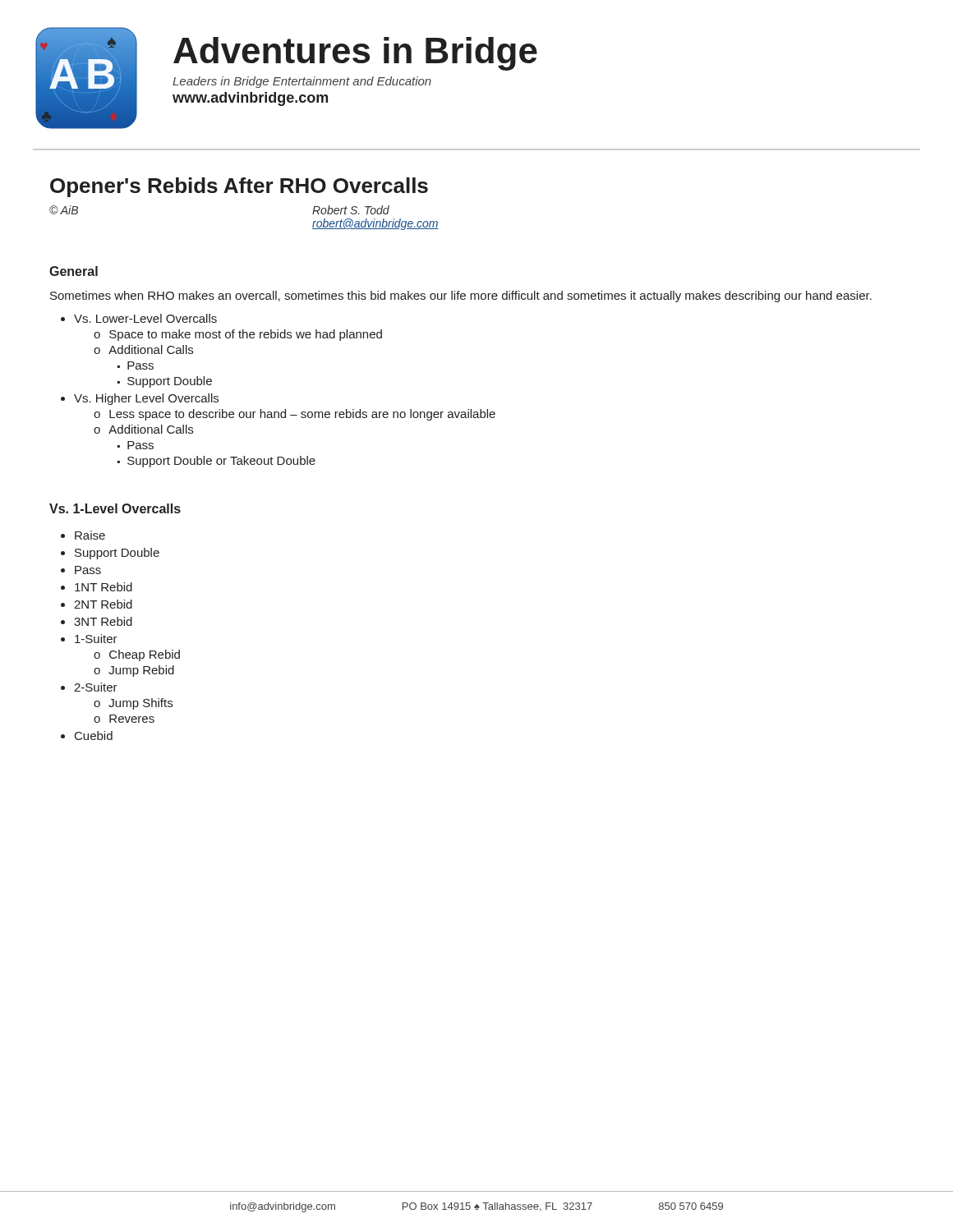
Task: Locate the passage starting "Robert S. Todd robert@advinbridge.com"
Action: (x=351, y=210)
